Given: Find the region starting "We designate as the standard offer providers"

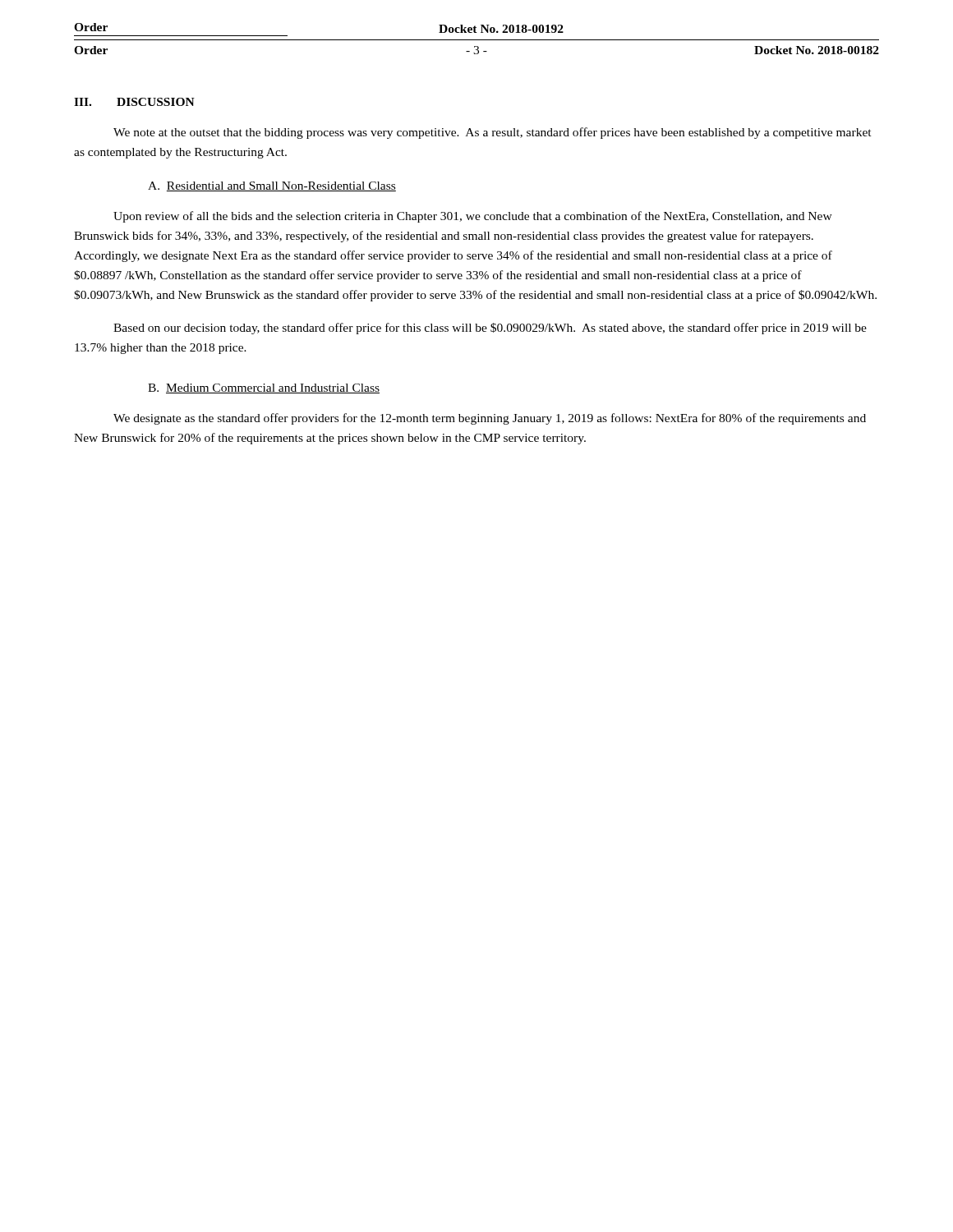Looking at the screenshot, I should (x=470, y=428).
